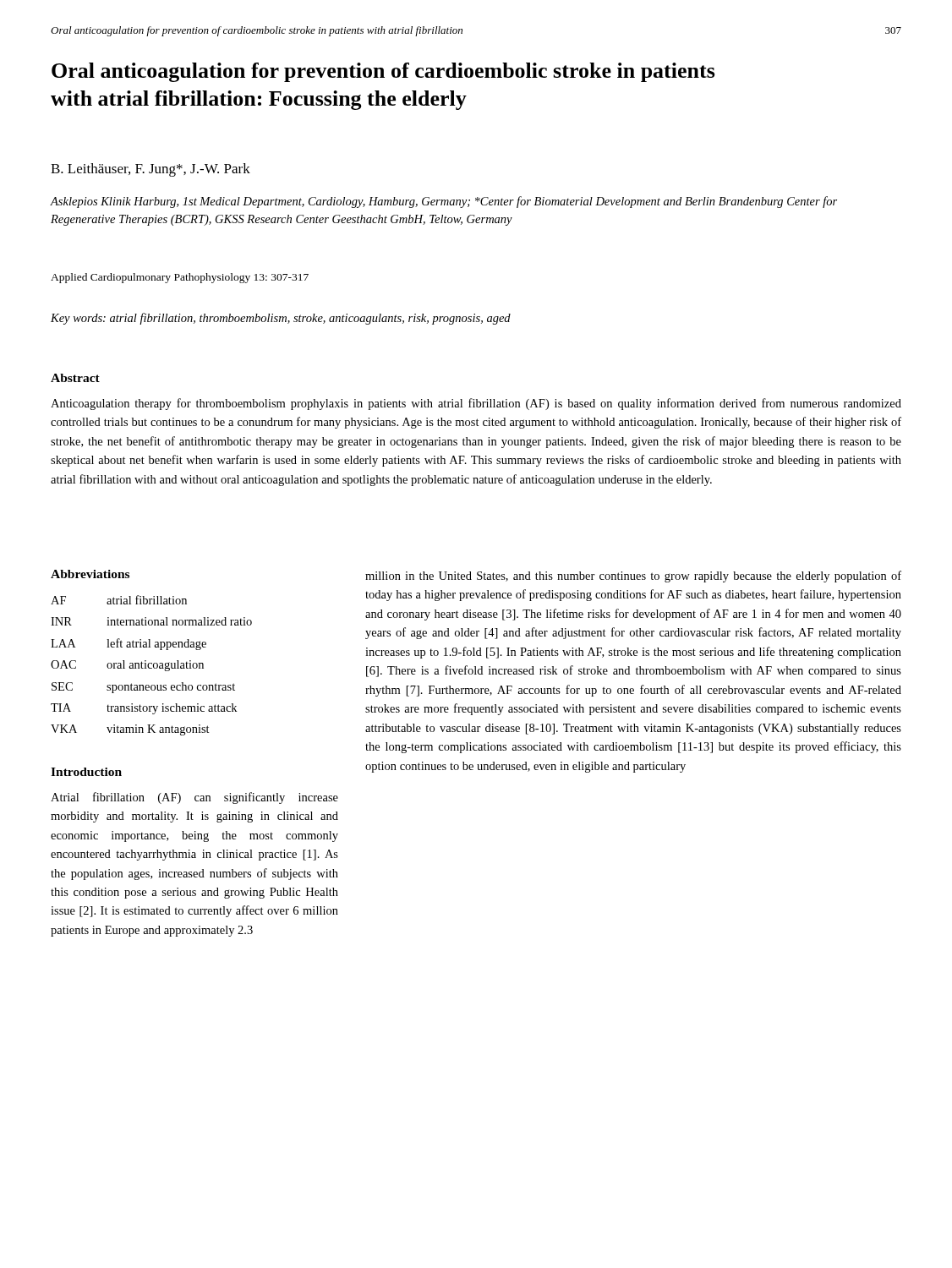This screenshot has height=1268, width=952.
Task: Click on the text starting "Anticoagulation therapy for thromboembolism prophylaxis in patients"
Action: [476, 441]
